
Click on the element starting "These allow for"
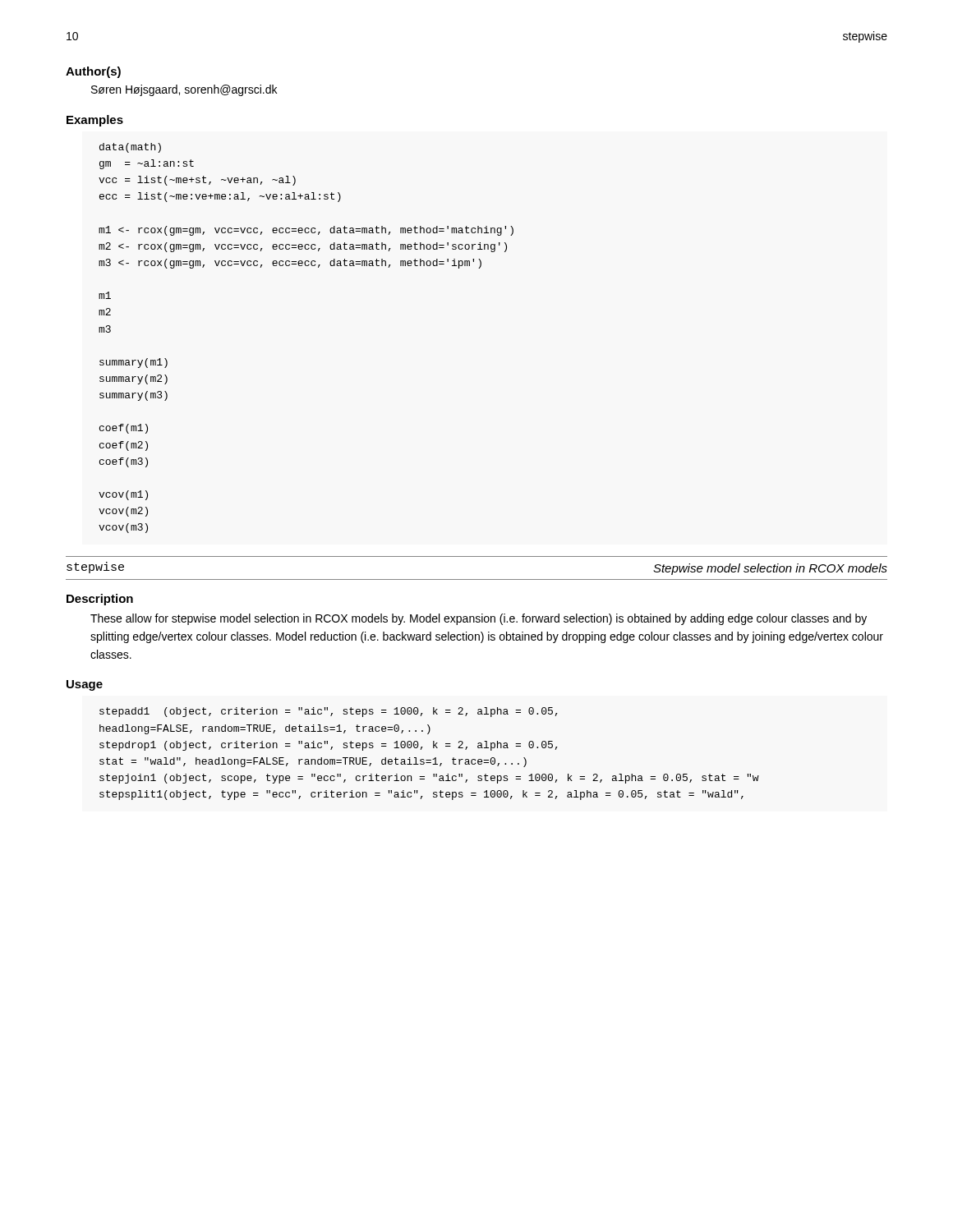point(487,637)
